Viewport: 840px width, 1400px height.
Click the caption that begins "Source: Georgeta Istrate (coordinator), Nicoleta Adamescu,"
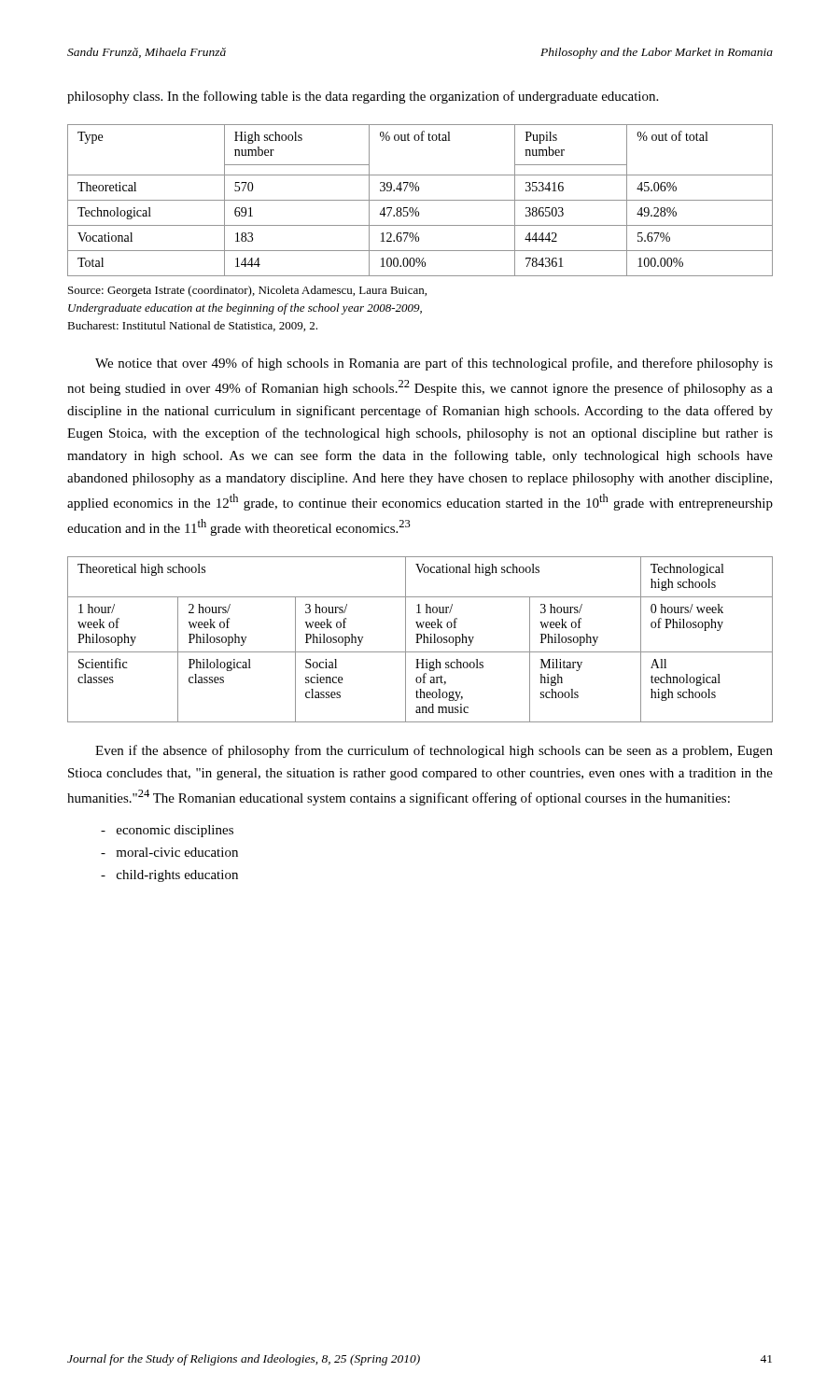pos(247,308)
